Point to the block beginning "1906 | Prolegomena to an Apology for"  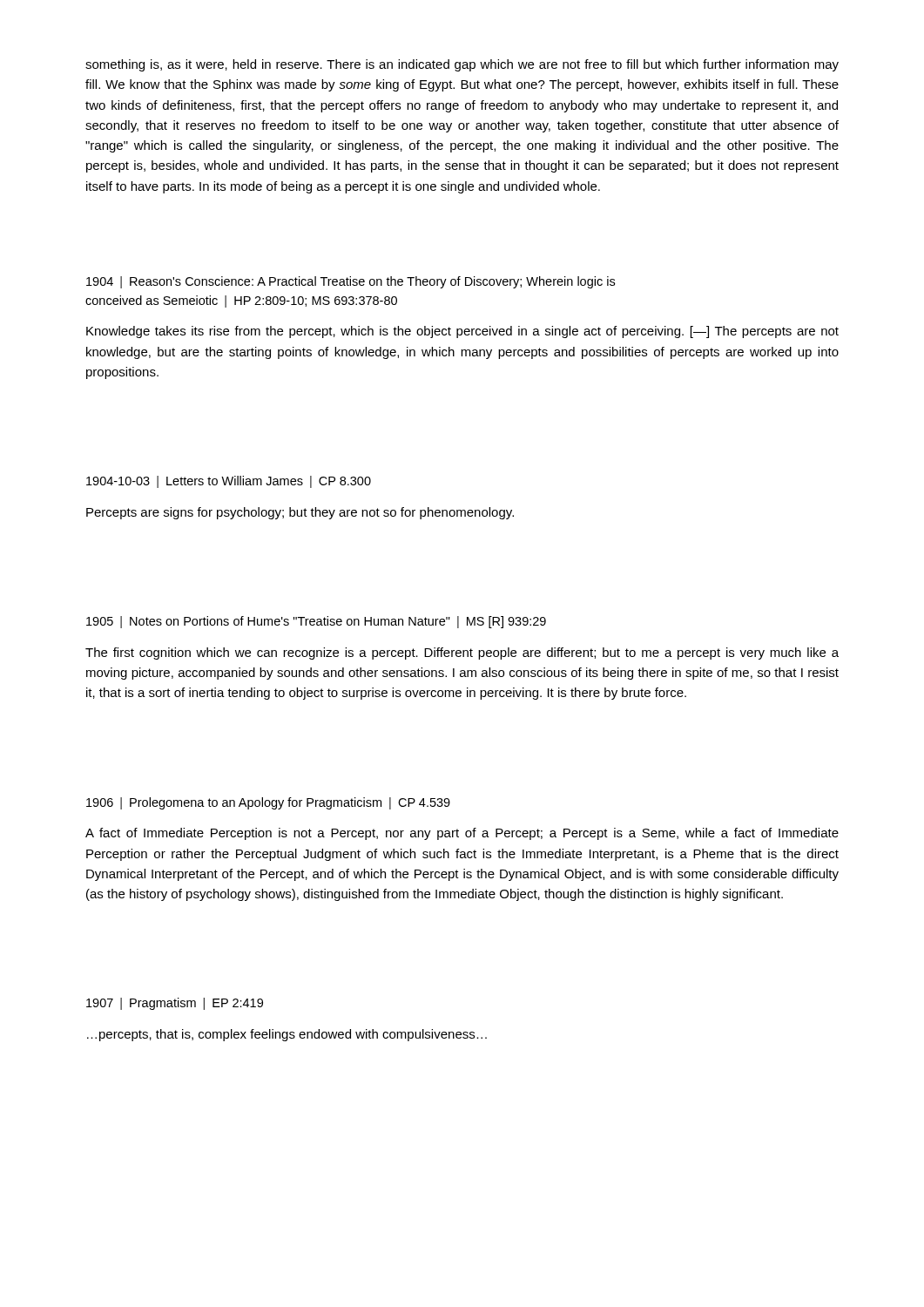pos(268,802)
